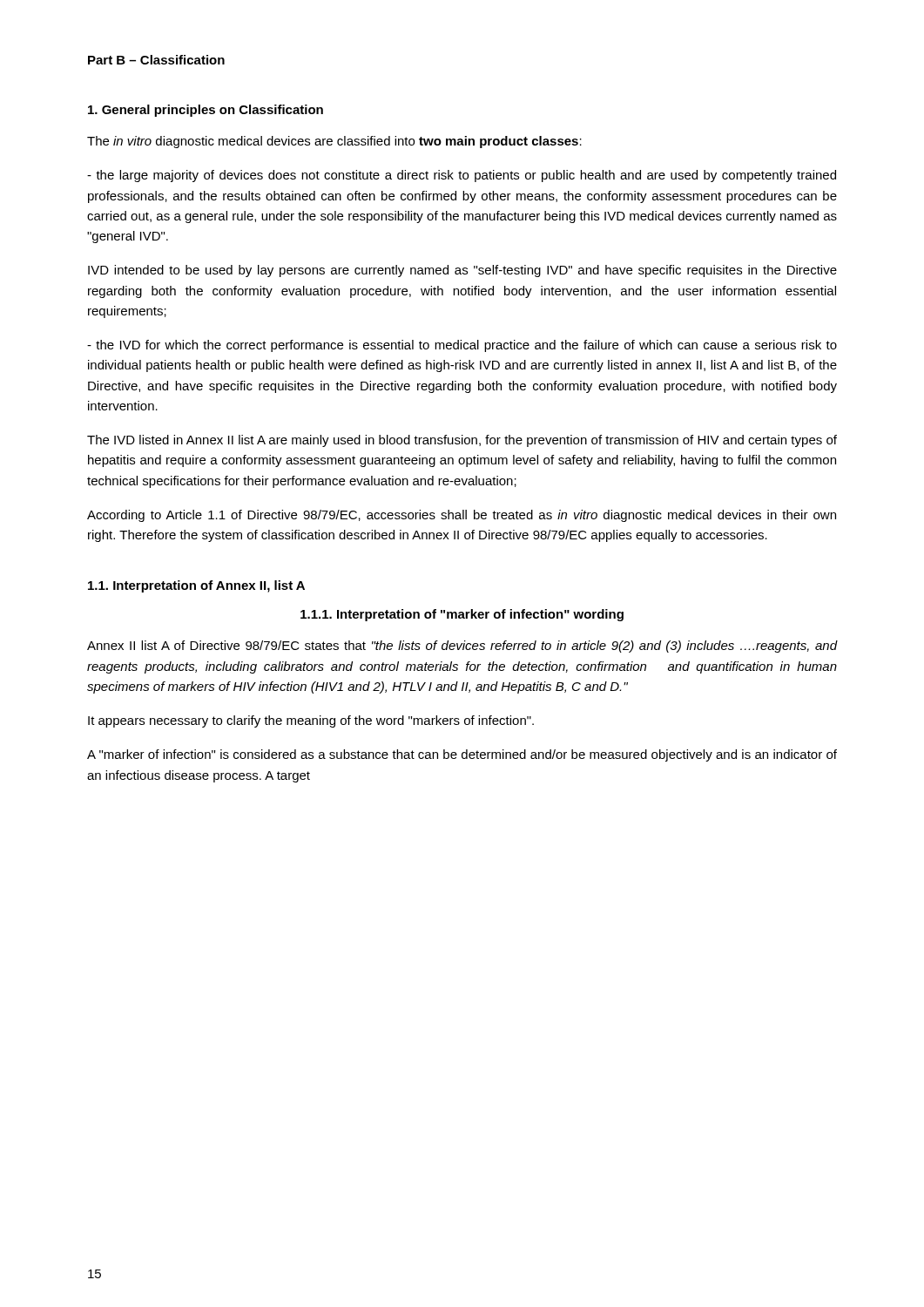Locate the text block containing "the IVD for"

tap(462, 375)
